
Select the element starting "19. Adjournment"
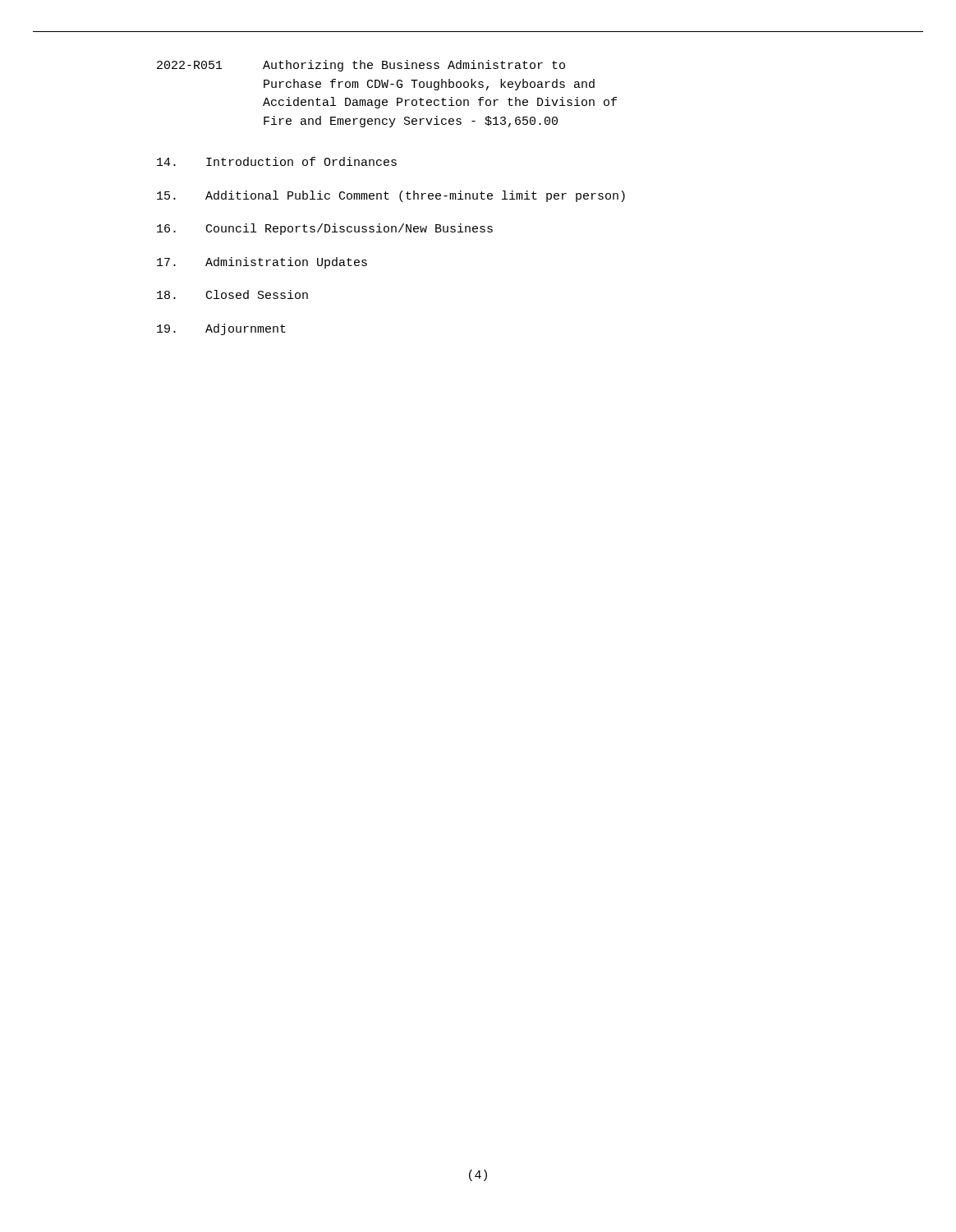(x=221, y=329)
